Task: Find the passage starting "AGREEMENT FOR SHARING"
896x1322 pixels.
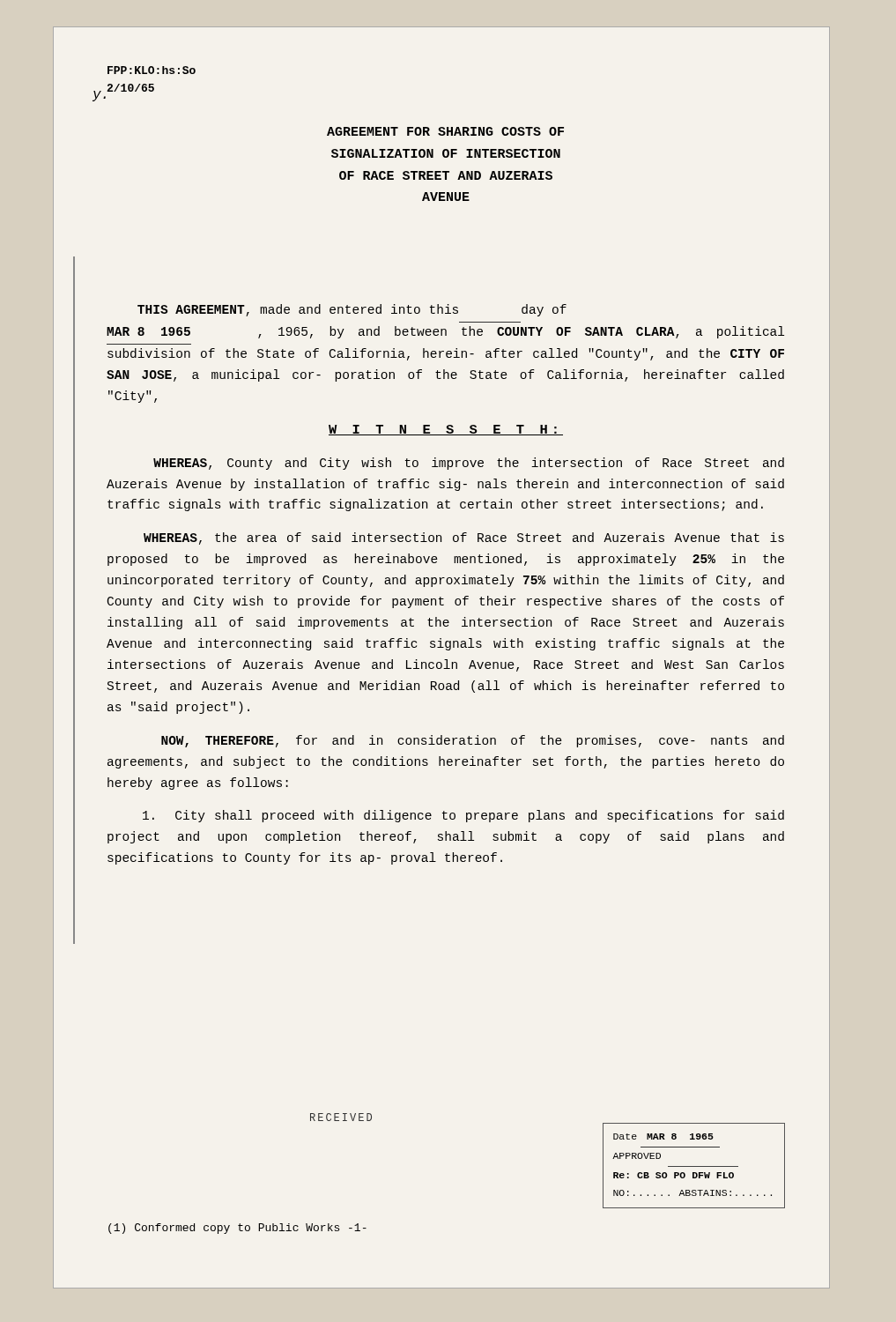Action: (x=446, y=165)
